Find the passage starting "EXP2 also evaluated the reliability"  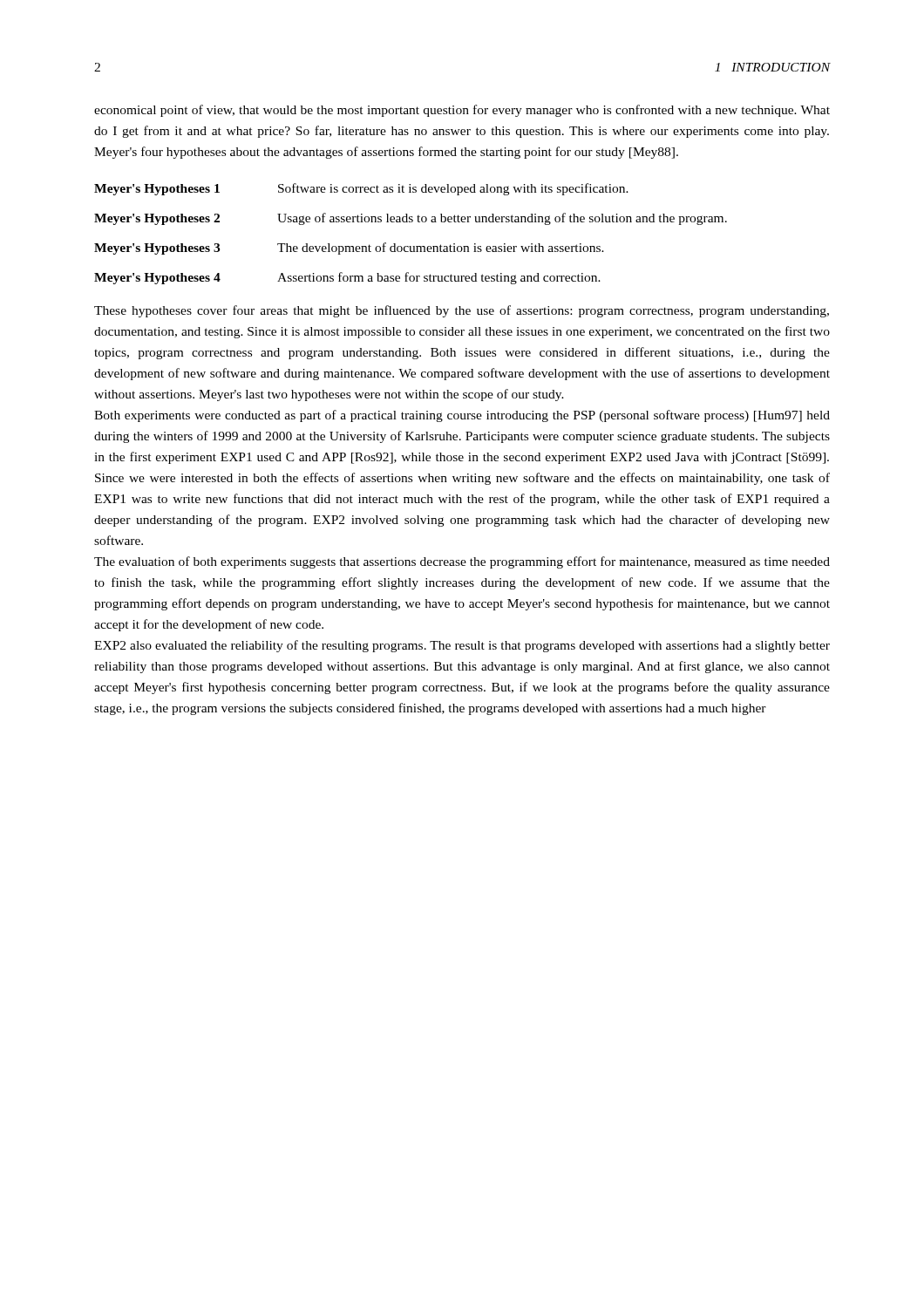click(x=462, y=677)
